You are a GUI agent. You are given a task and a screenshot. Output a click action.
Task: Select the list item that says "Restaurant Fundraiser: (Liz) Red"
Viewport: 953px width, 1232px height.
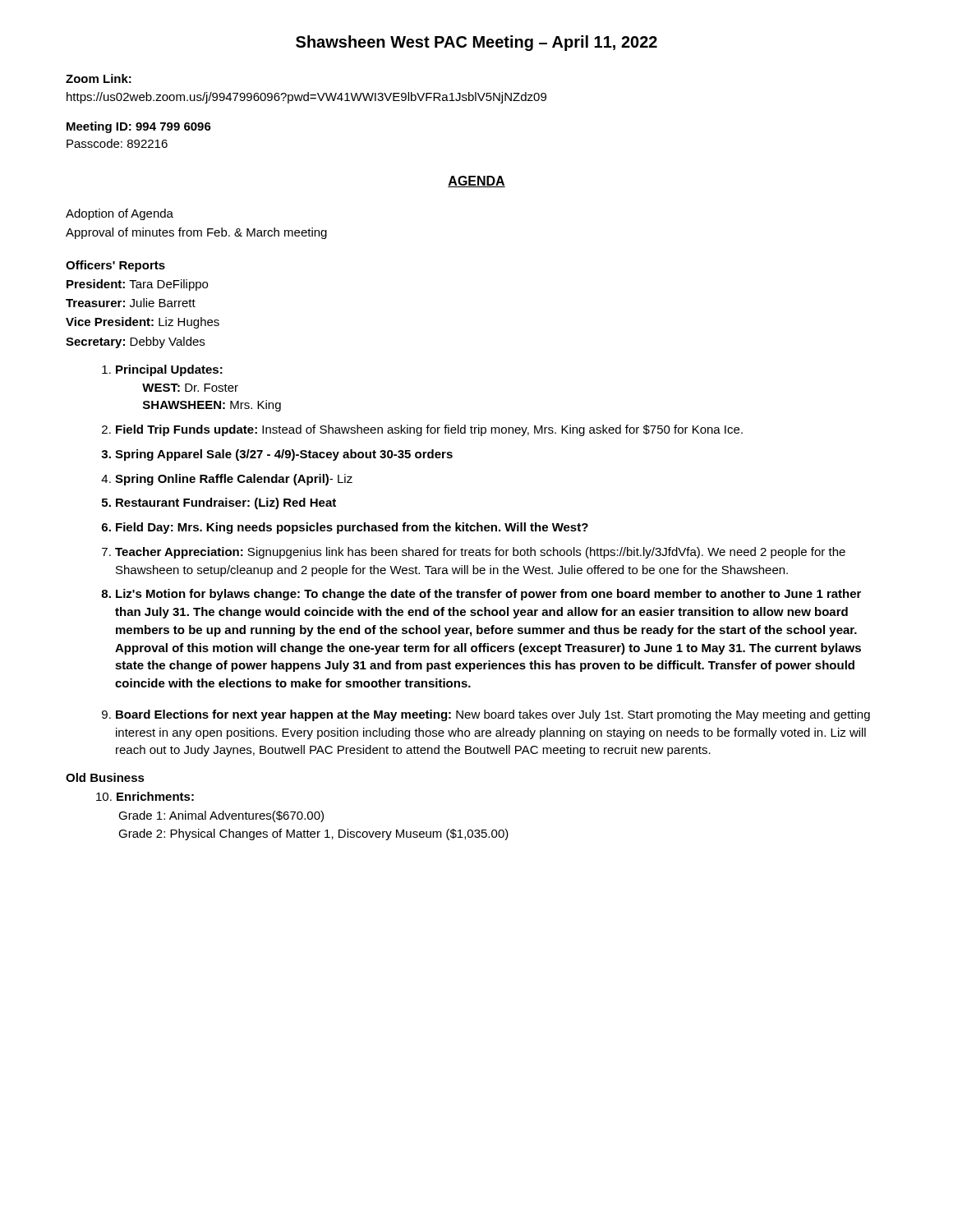click(226, 502)
